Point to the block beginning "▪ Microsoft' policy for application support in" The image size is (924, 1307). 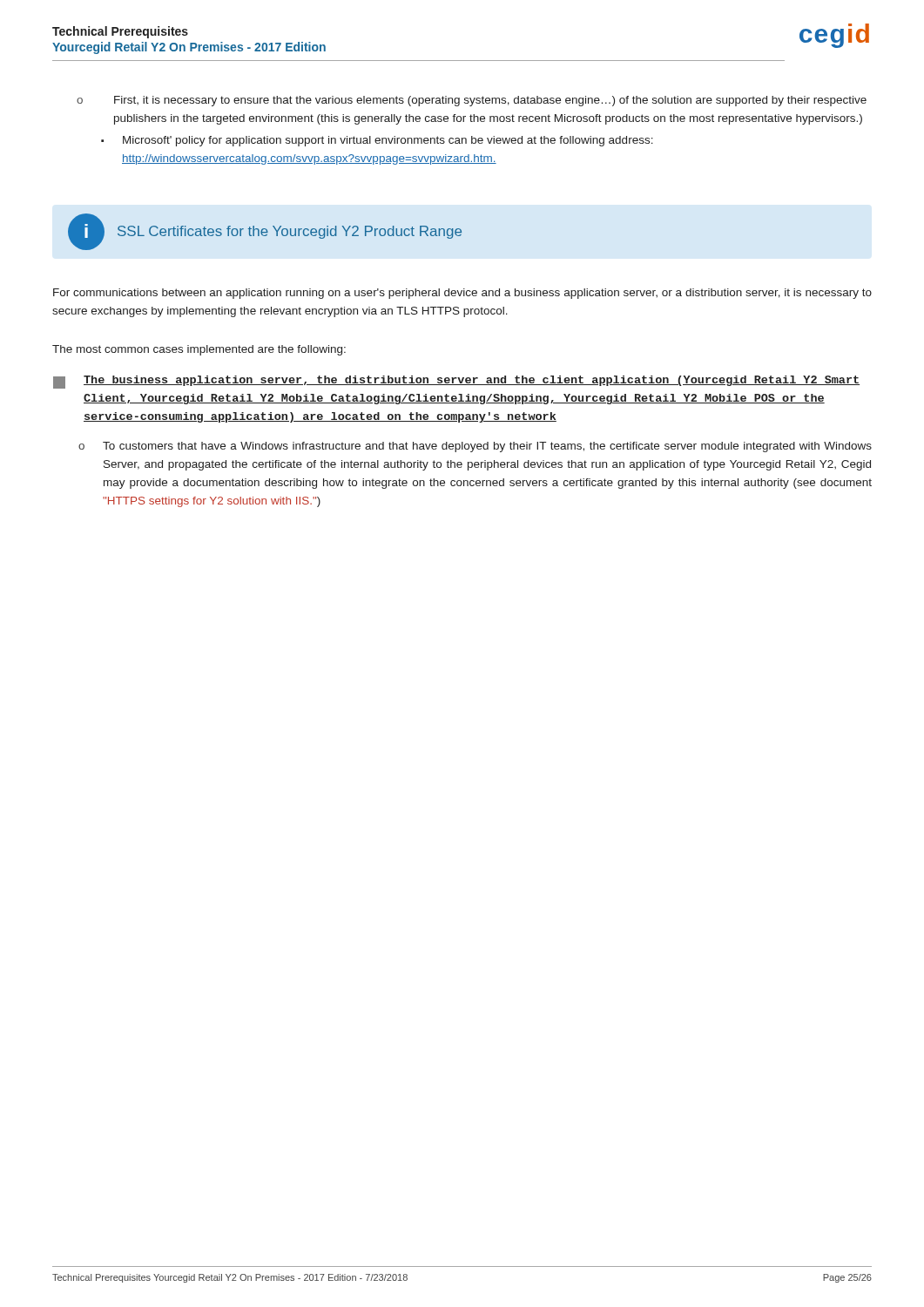(486, 150)
